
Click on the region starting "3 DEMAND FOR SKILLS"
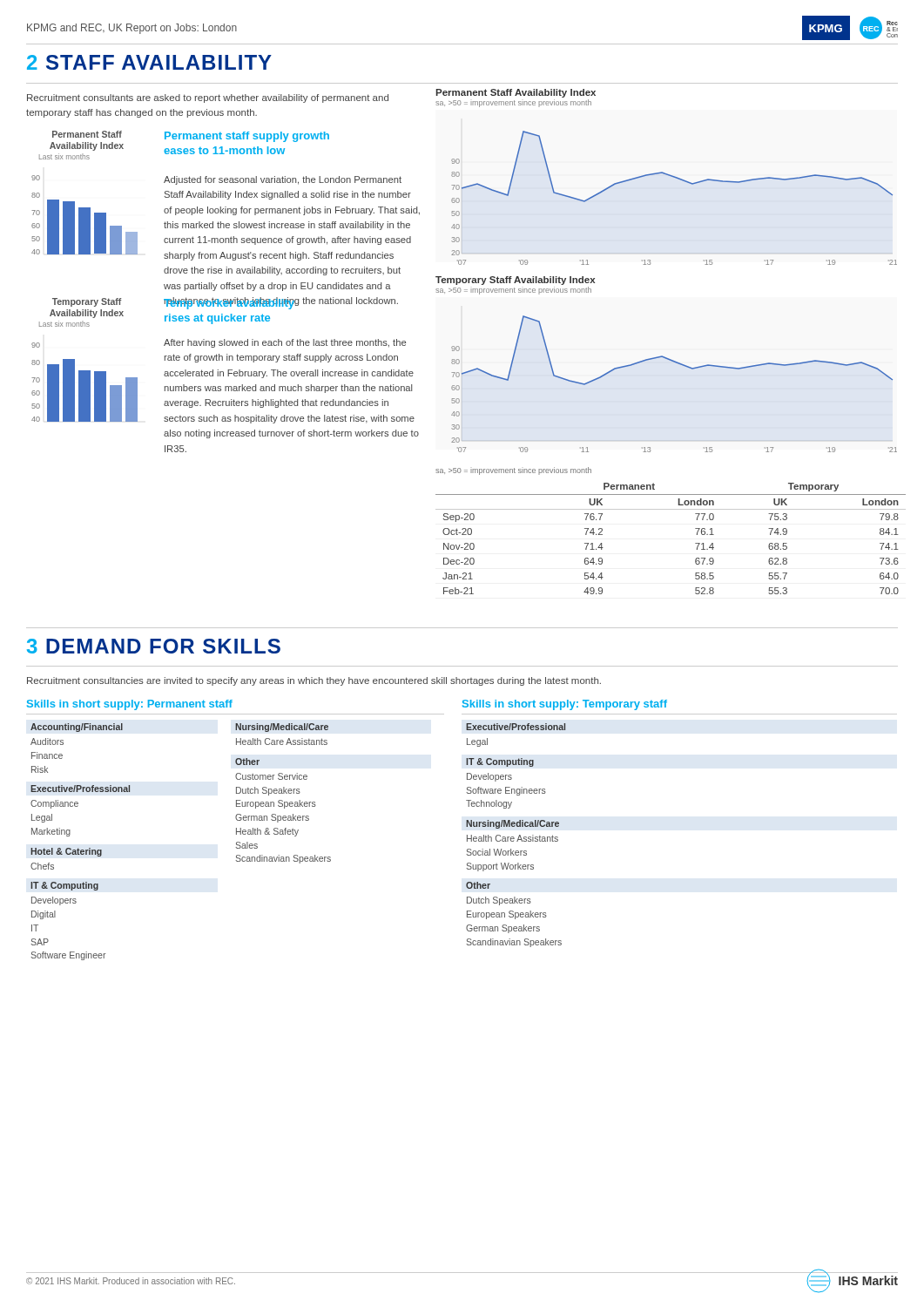tap(154, 647)
